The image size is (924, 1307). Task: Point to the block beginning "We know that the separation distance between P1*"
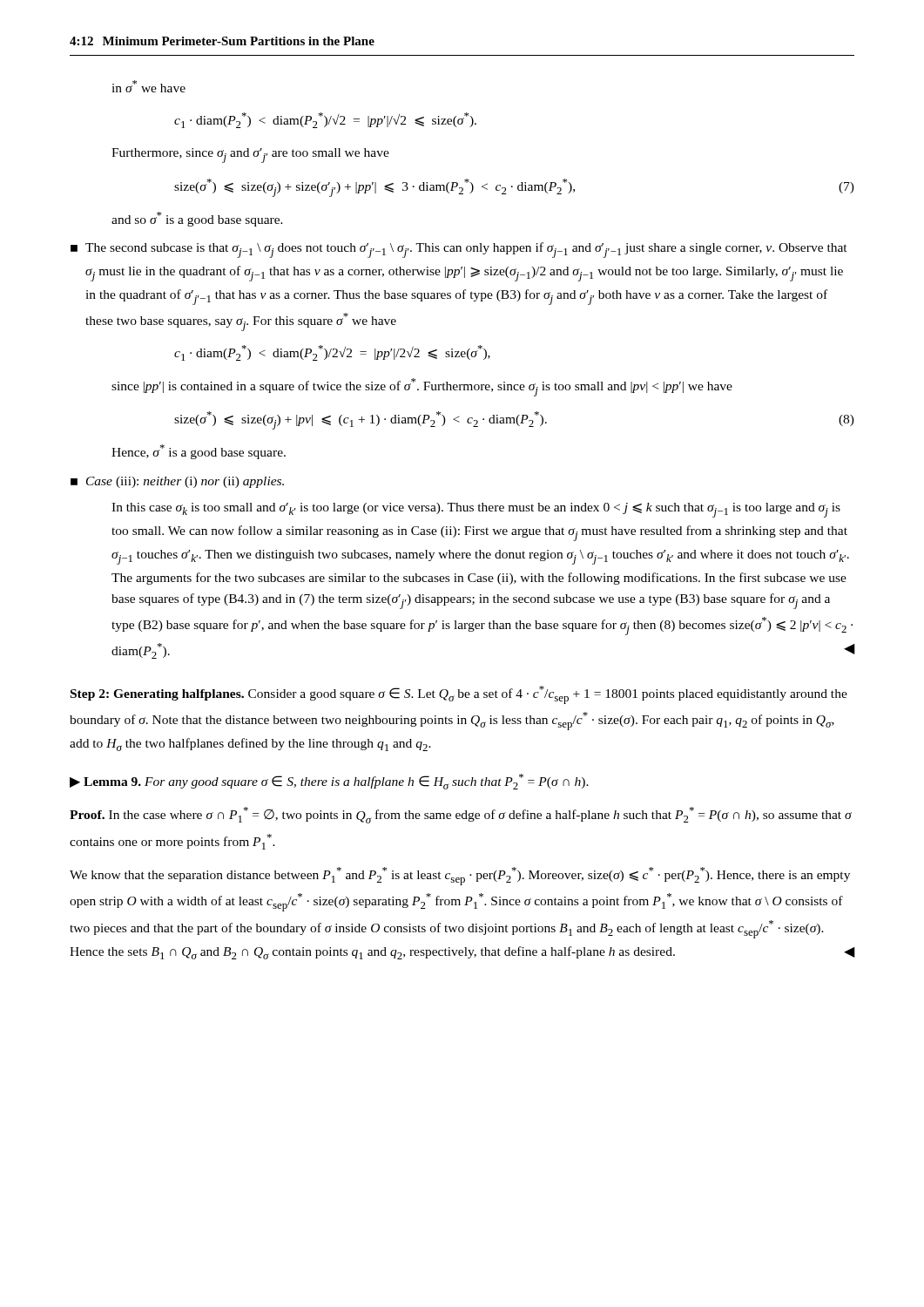click(462, 913)
